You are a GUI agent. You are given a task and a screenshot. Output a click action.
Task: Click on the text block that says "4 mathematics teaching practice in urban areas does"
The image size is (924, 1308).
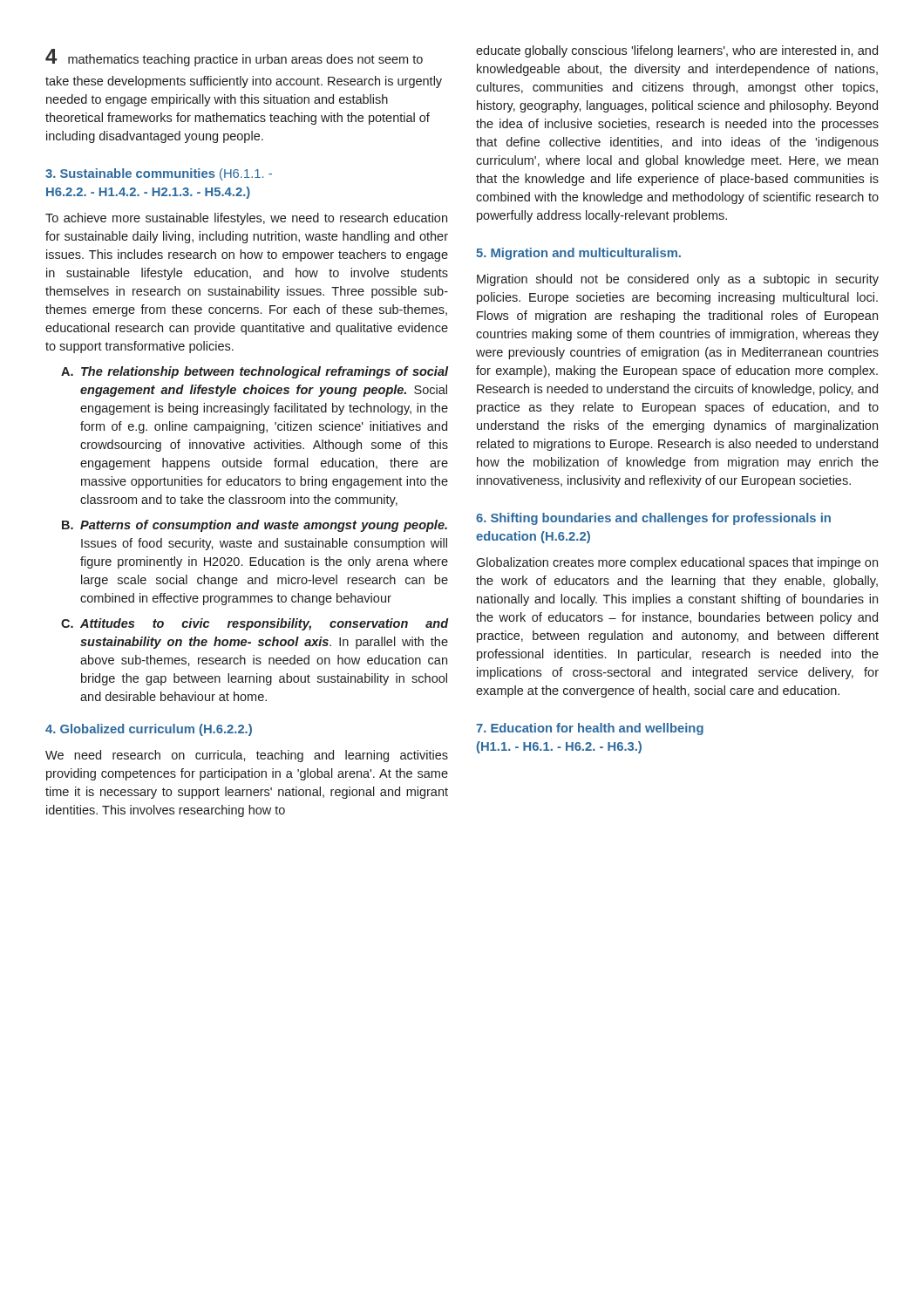click(244, 92)
